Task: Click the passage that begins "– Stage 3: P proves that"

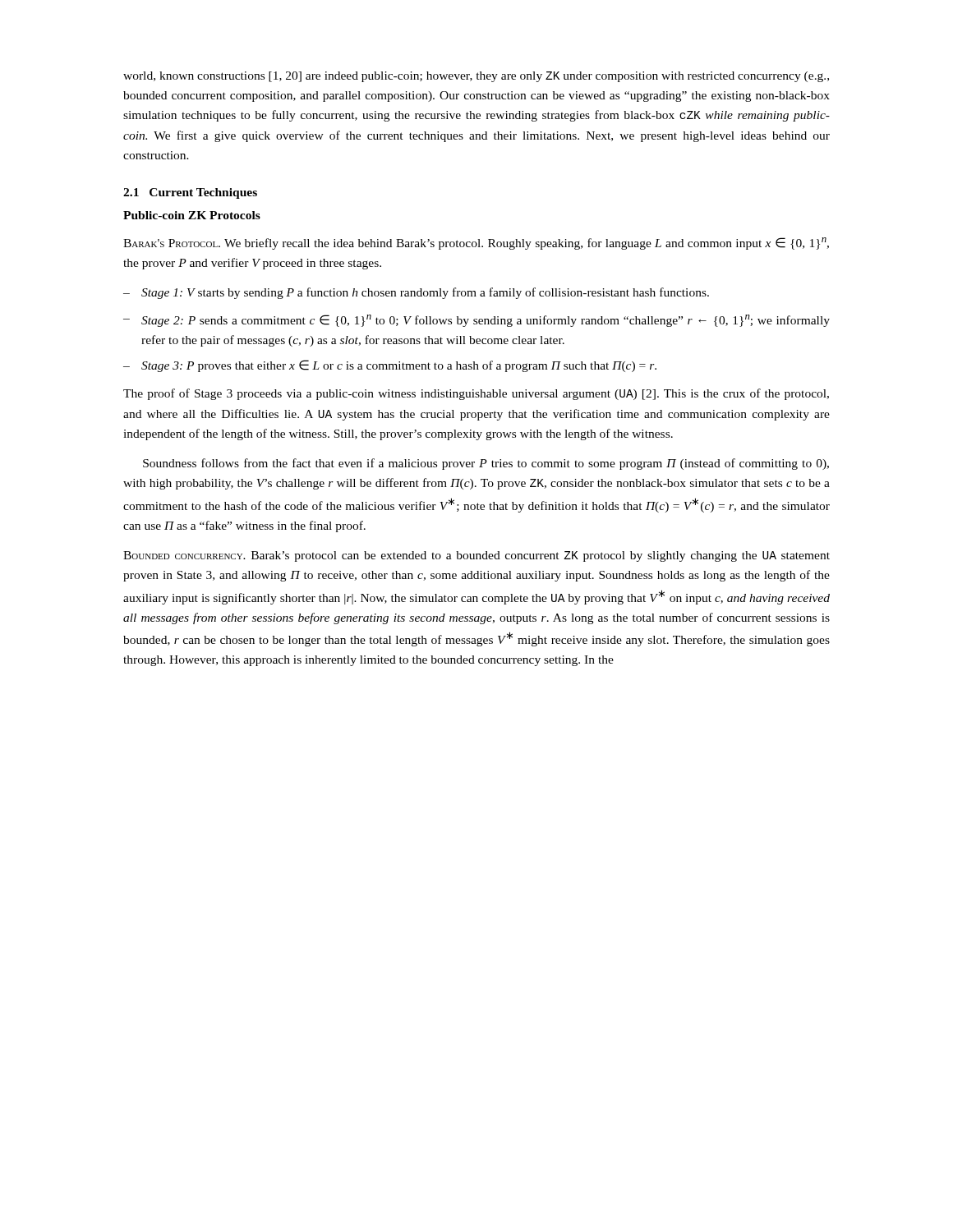Action: click(x=476, y=366)
